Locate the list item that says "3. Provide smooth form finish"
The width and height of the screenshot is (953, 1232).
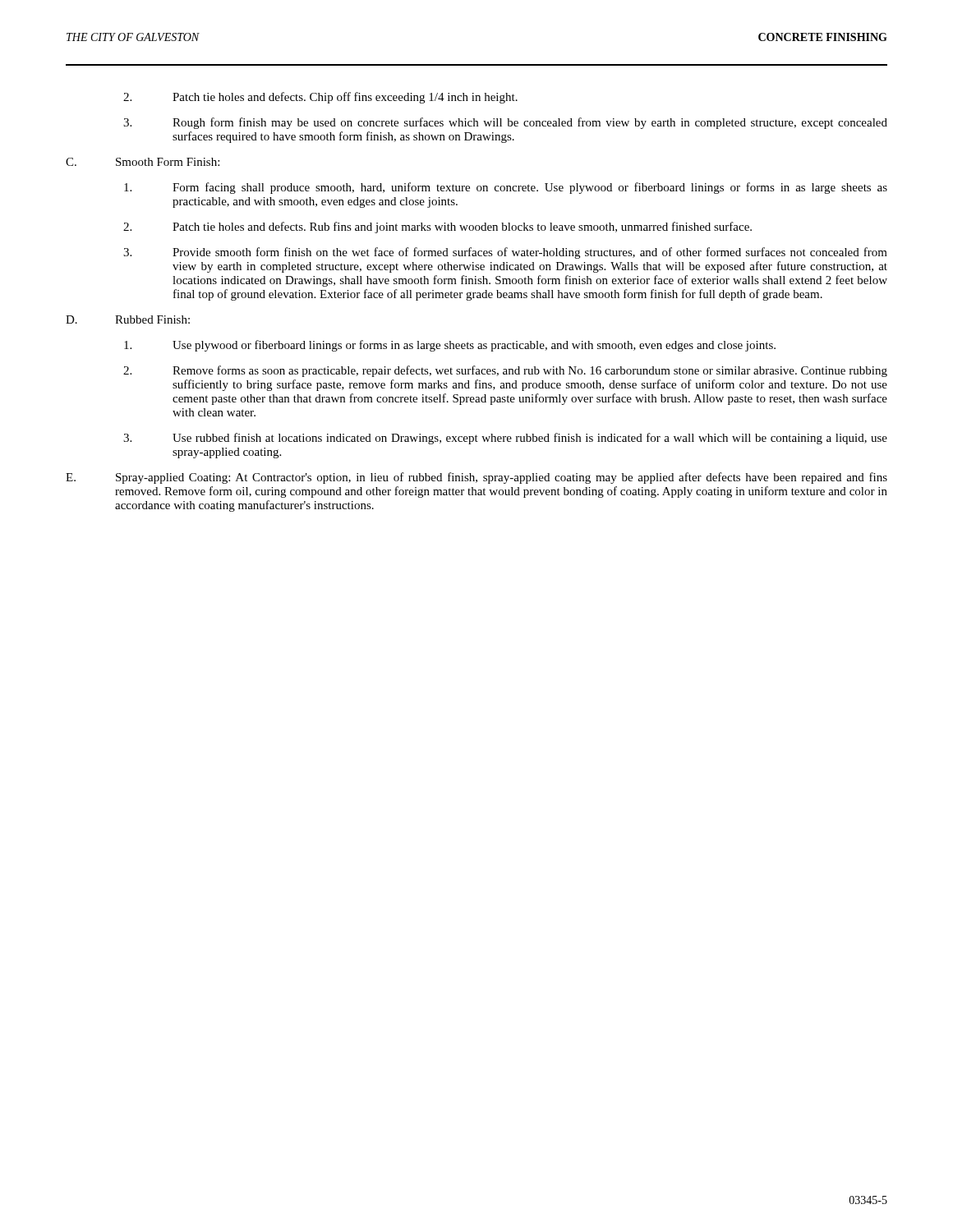point(501,274)
